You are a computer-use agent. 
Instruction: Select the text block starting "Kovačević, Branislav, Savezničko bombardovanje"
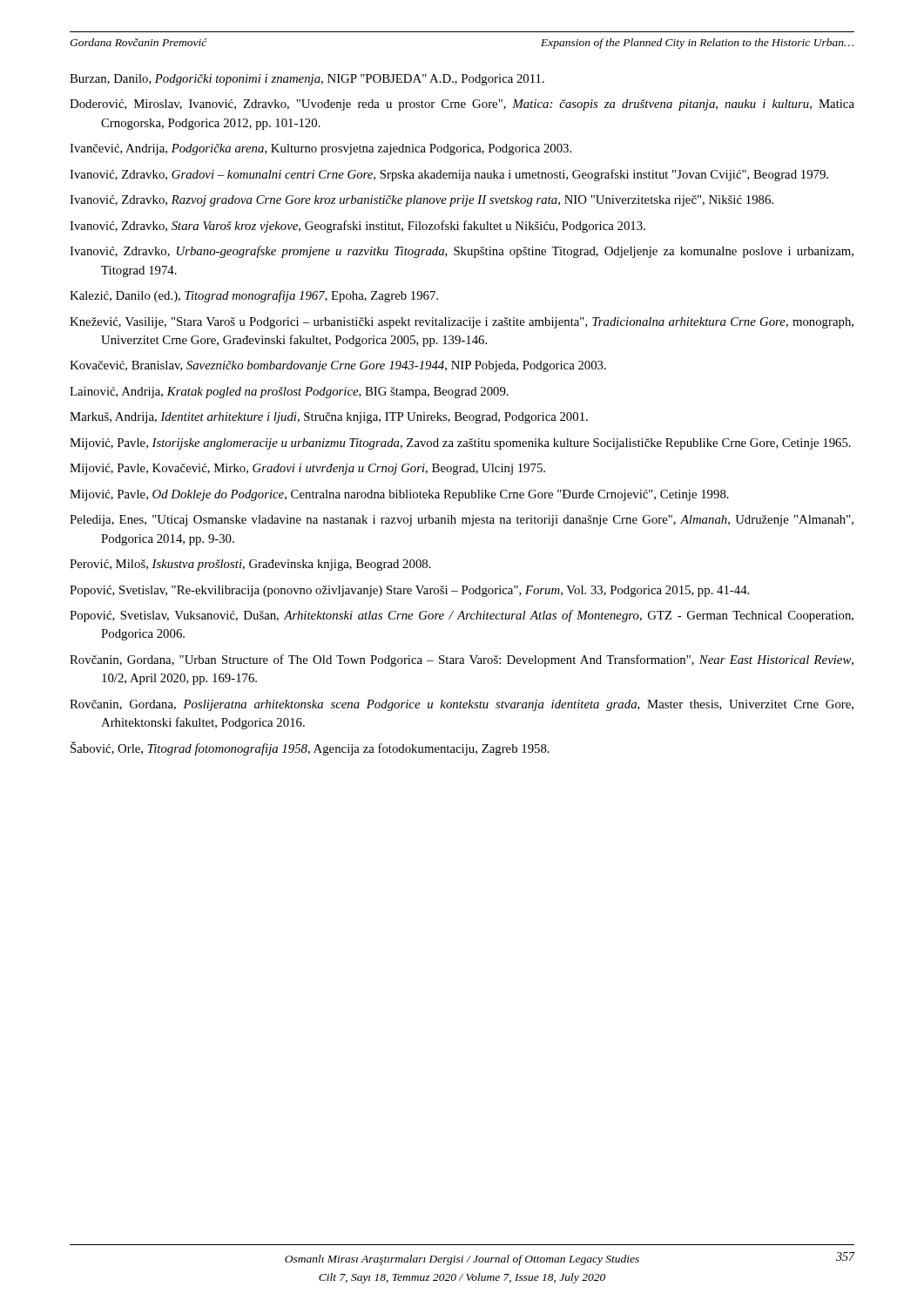pyautogui.click(x=338, y=366)
